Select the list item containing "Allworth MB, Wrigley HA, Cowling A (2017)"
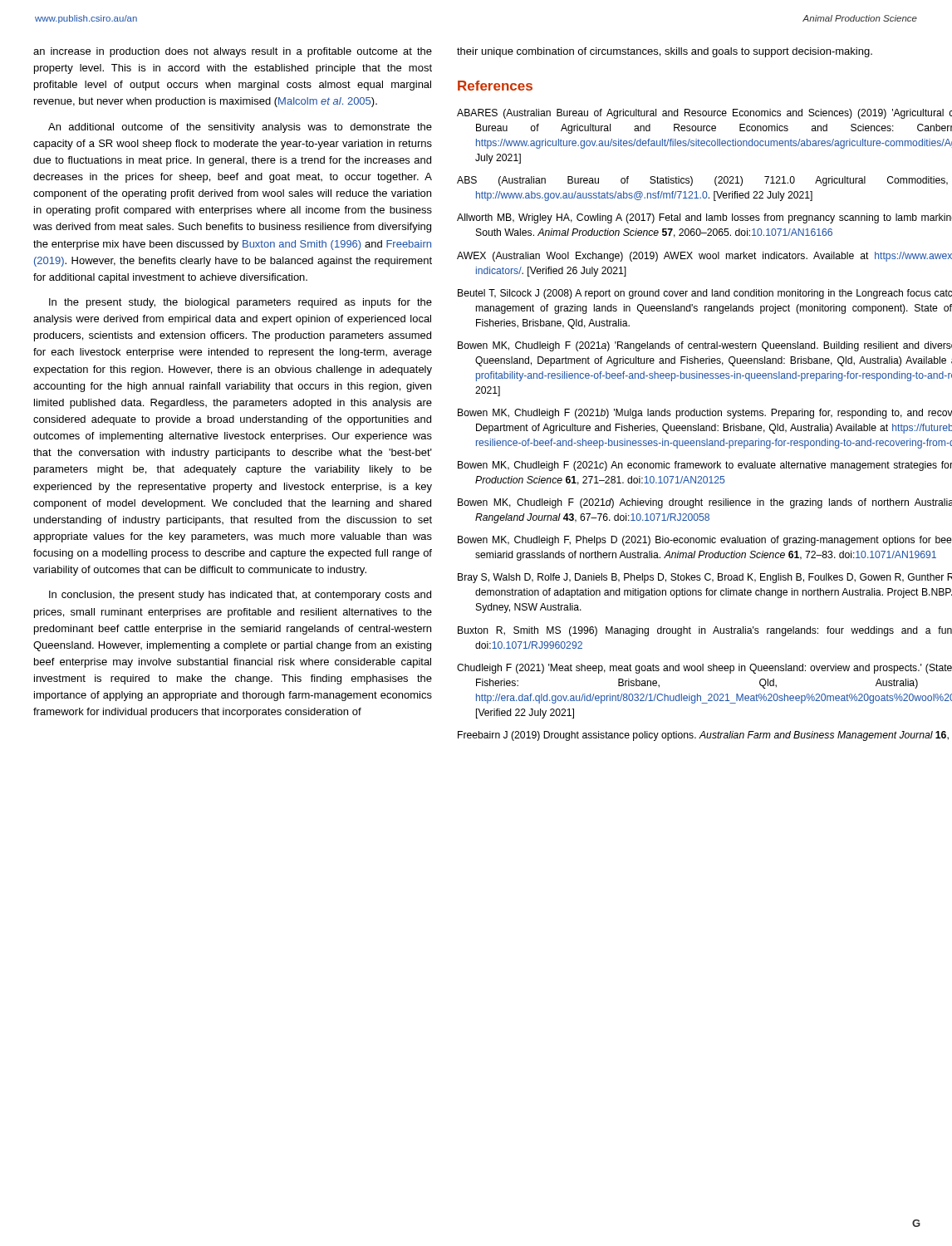952x1246 pixels. (704, 225)
